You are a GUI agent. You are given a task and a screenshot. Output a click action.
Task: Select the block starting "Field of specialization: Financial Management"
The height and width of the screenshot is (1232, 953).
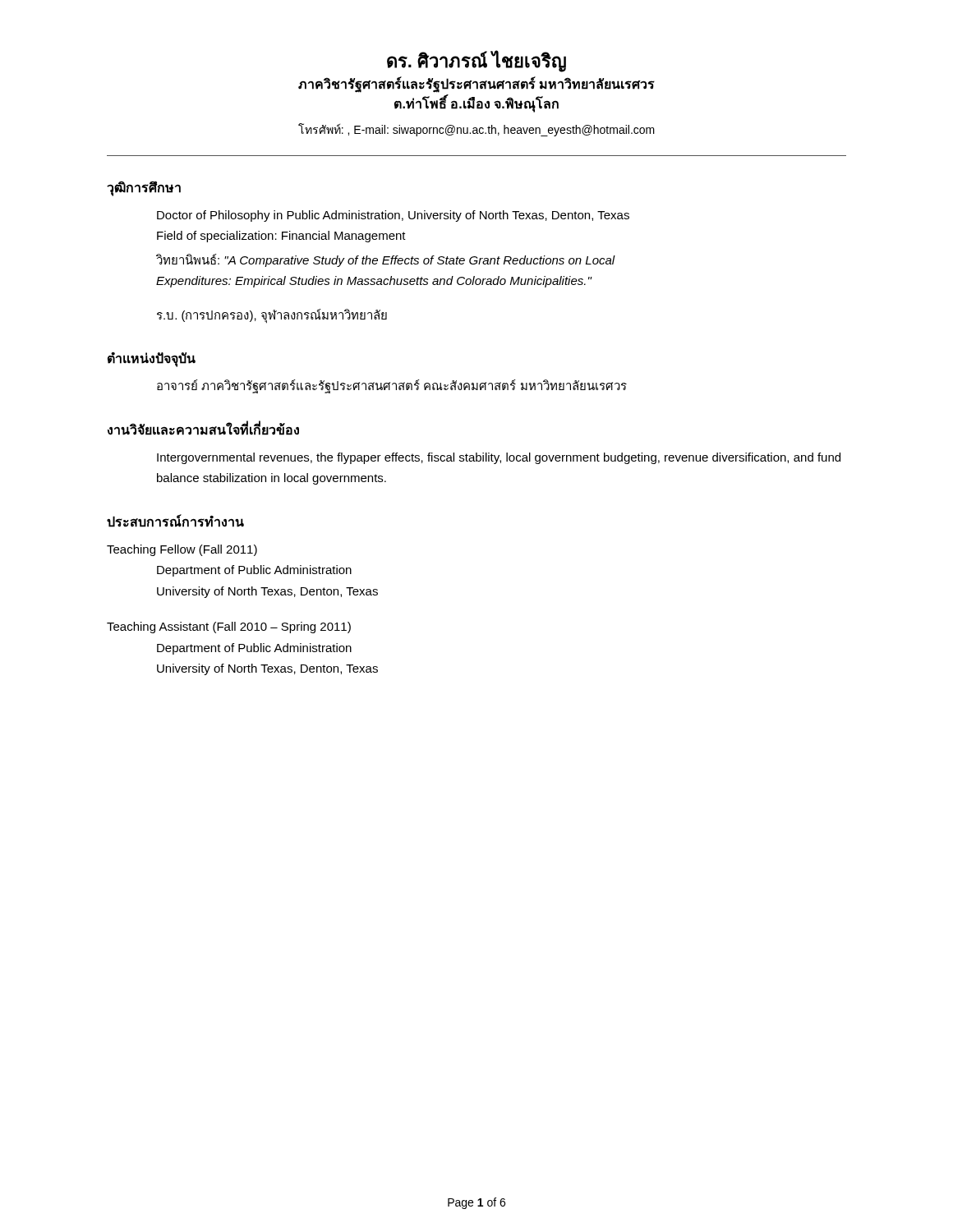(x=281, y=236)
